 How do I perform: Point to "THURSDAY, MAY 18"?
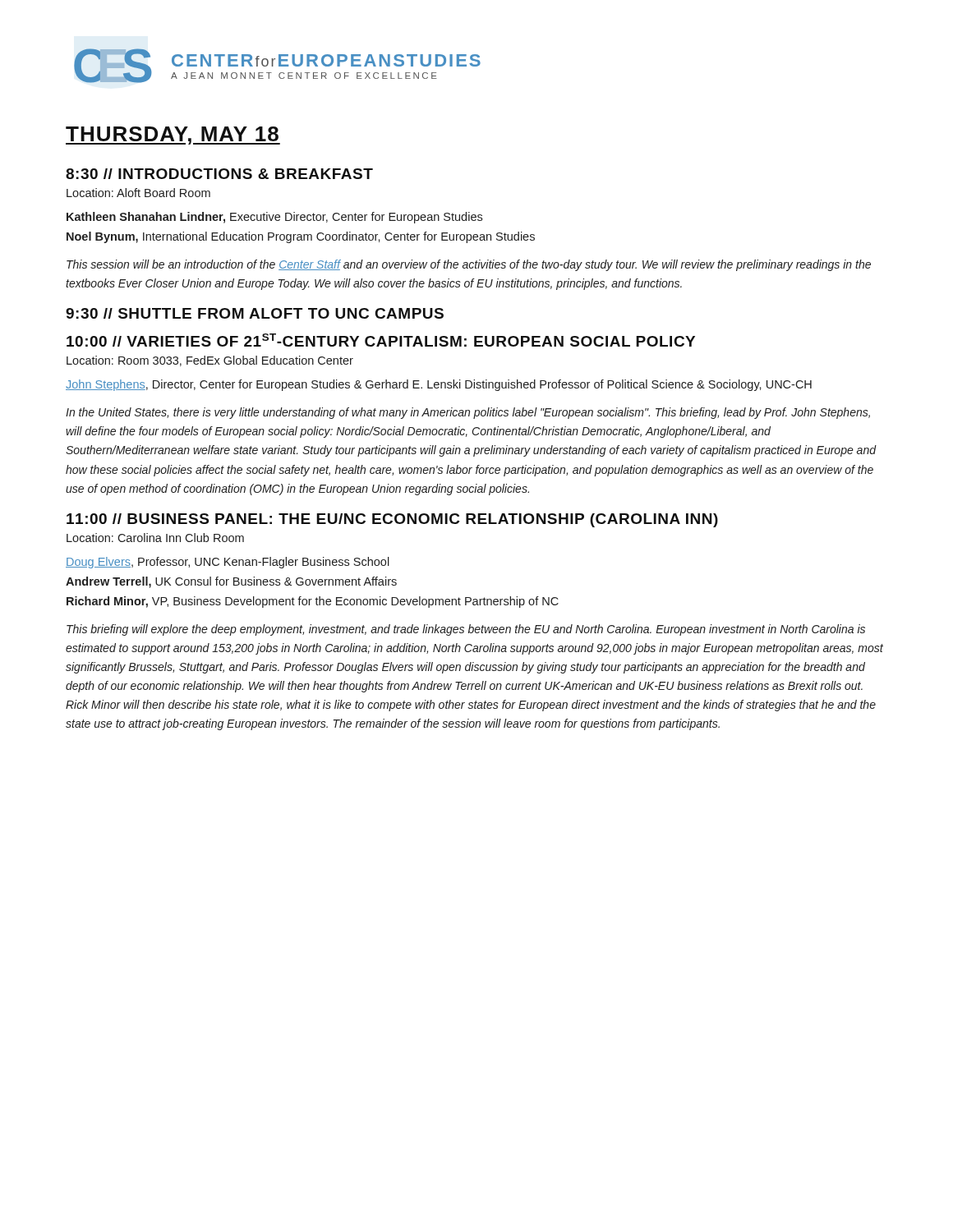click(x=173, y=134)
